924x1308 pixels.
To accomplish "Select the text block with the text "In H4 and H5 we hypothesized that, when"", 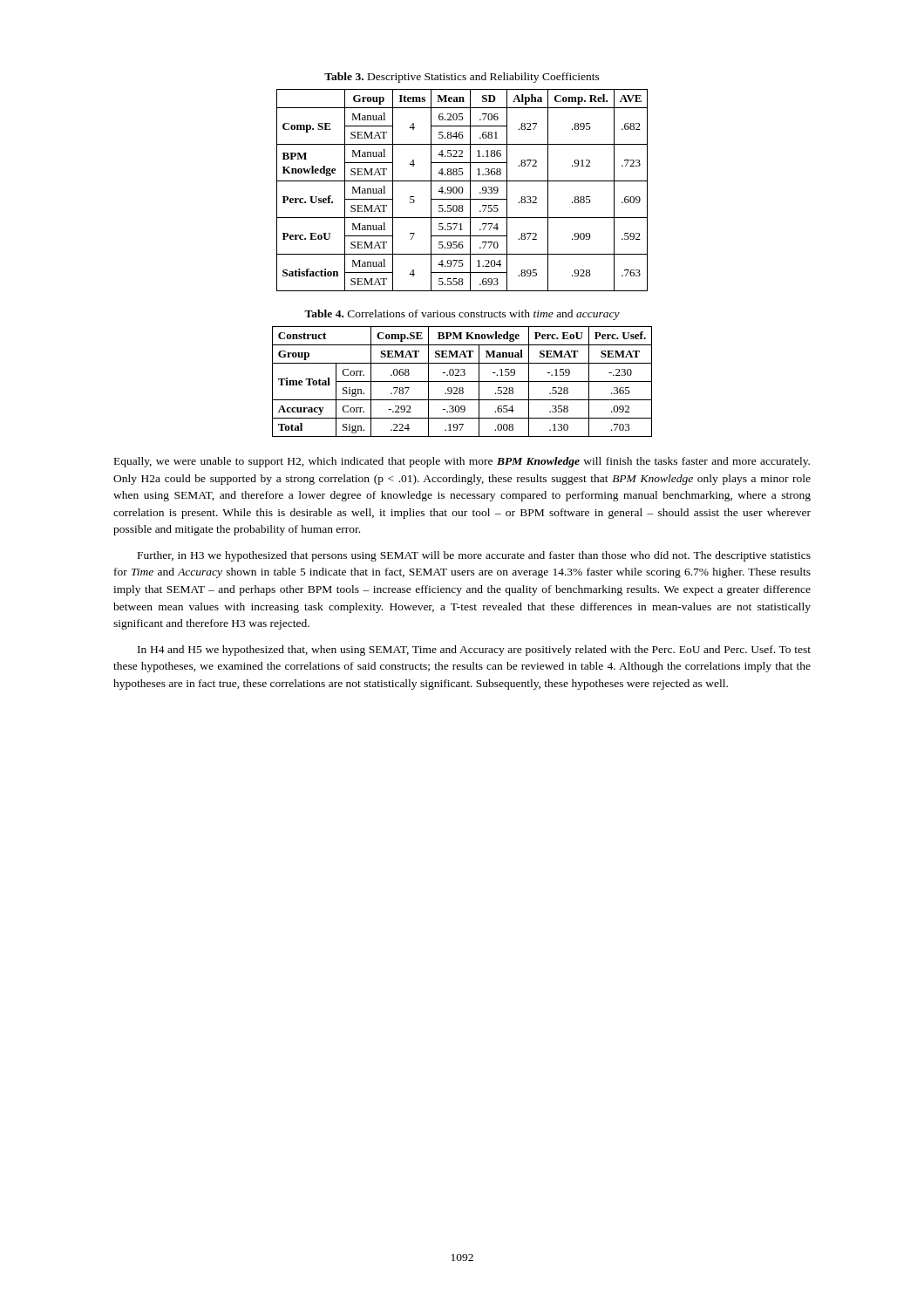I will (462, 666).
